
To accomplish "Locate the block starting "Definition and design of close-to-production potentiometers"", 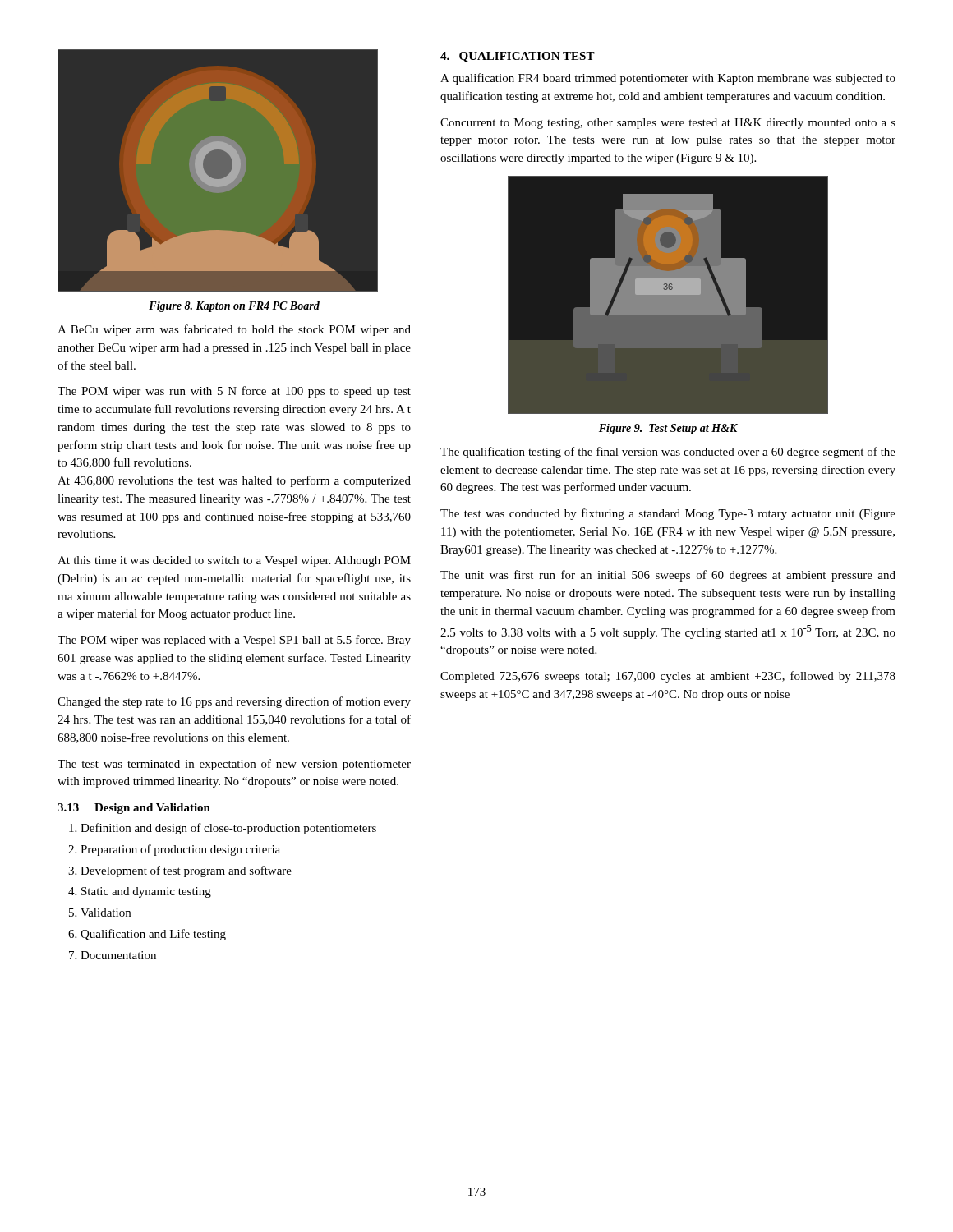I will point(246,829).
